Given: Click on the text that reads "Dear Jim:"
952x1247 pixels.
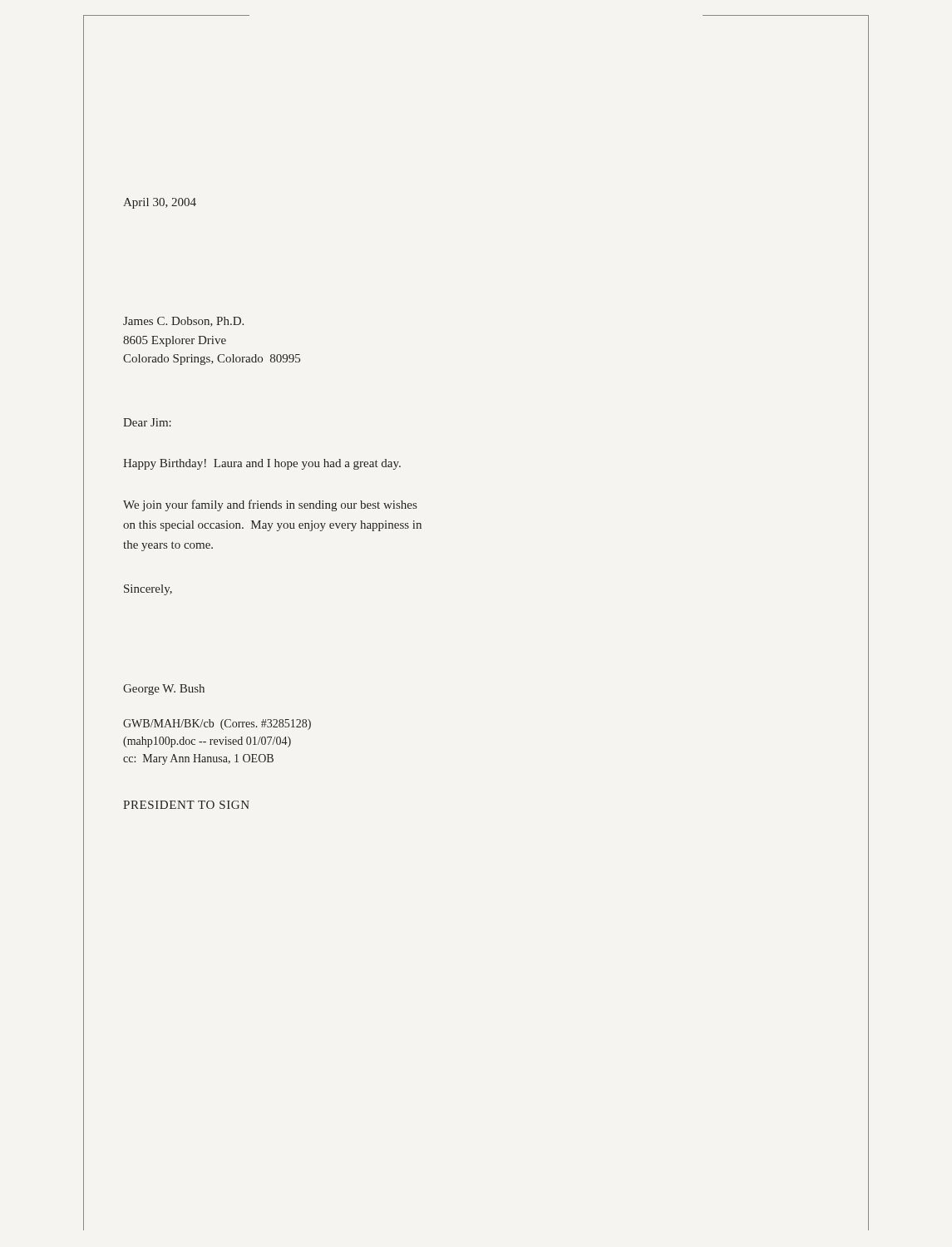Looking at the screenshot, I should (x=148, y=422).
